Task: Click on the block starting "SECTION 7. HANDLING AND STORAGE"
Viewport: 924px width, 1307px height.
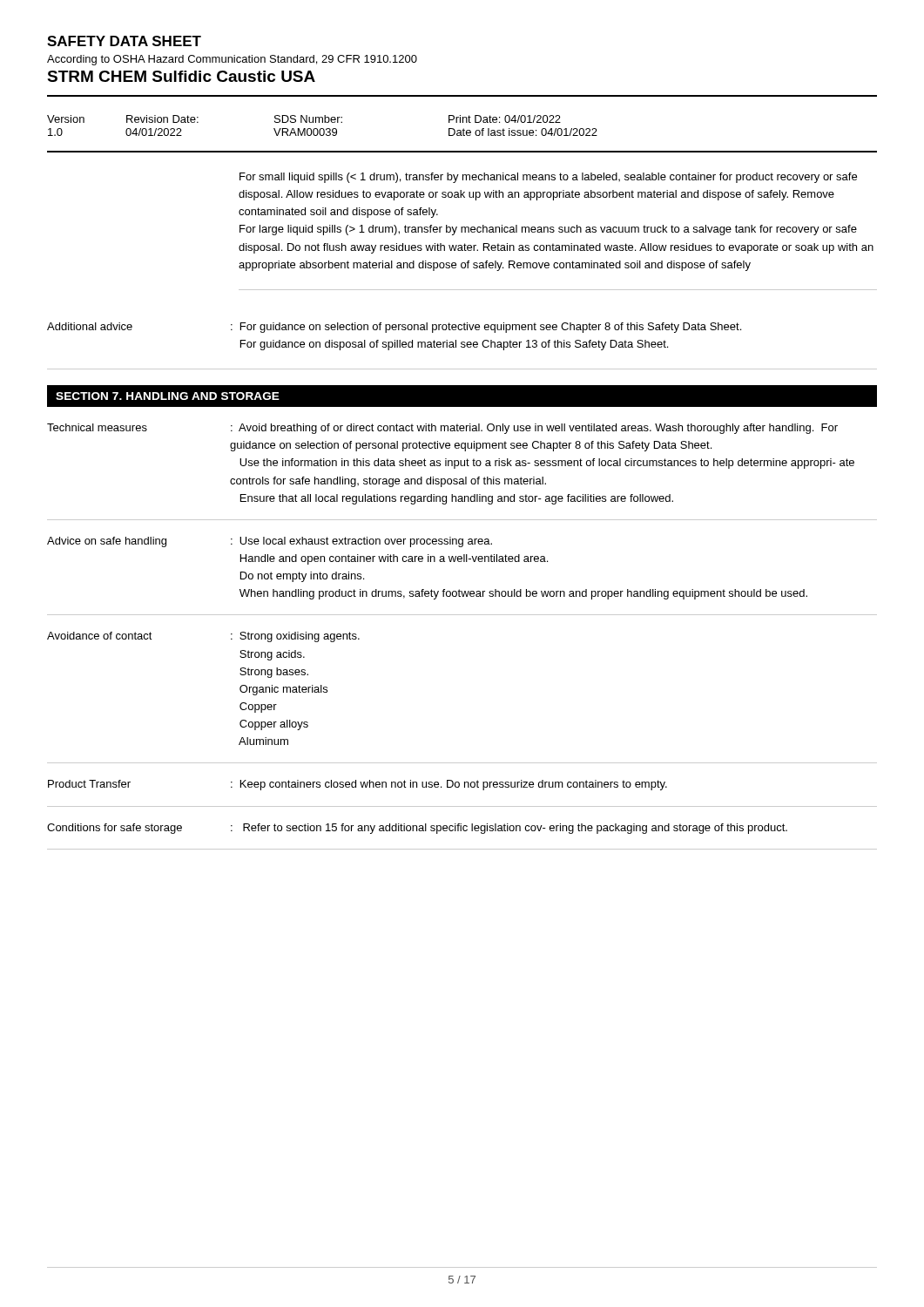Action: pyautogui.click(x=168, y=396)
